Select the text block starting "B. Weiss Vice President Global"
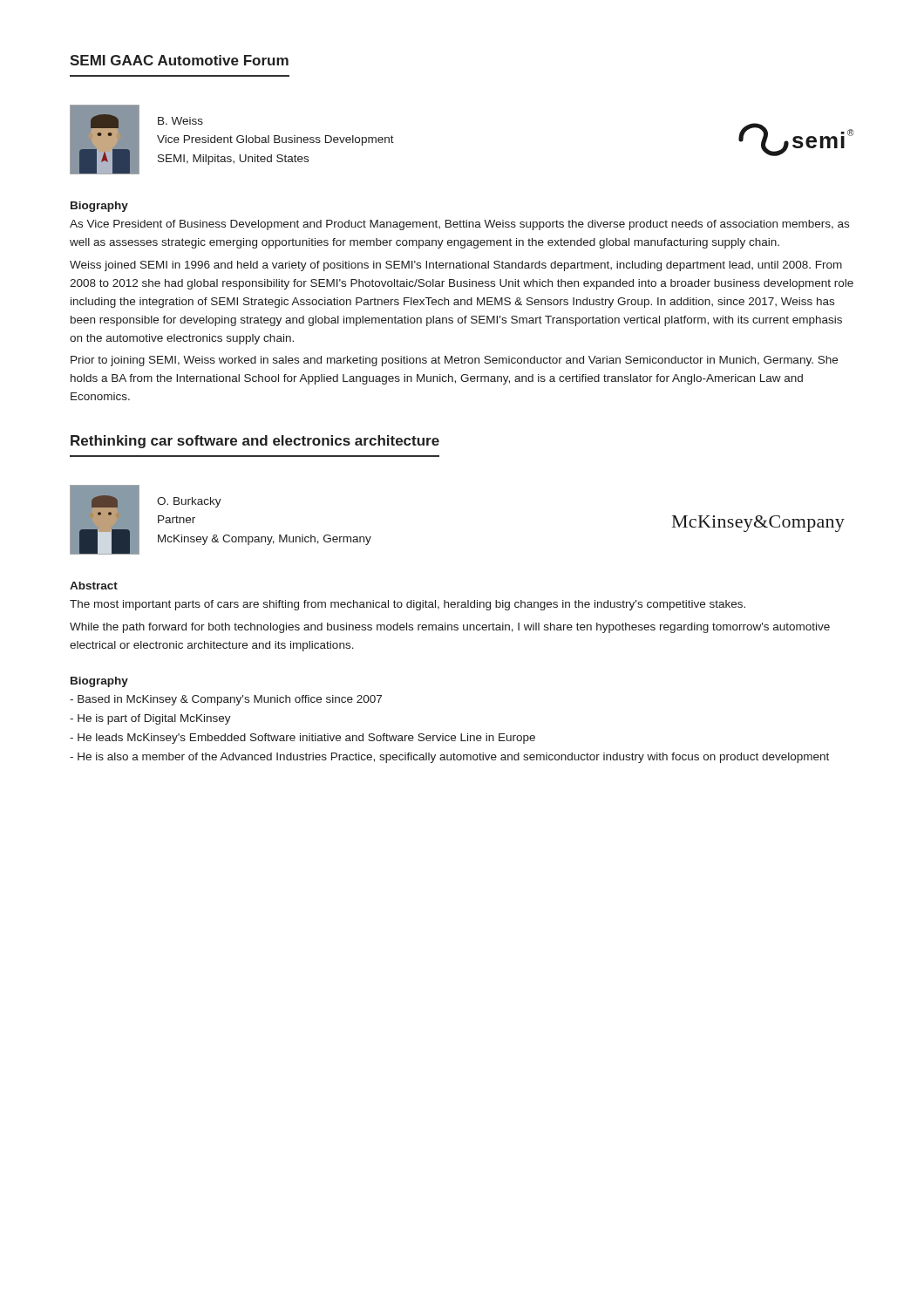The height and width of the screenshot is (1308, 924). click(x=275, y=139)
